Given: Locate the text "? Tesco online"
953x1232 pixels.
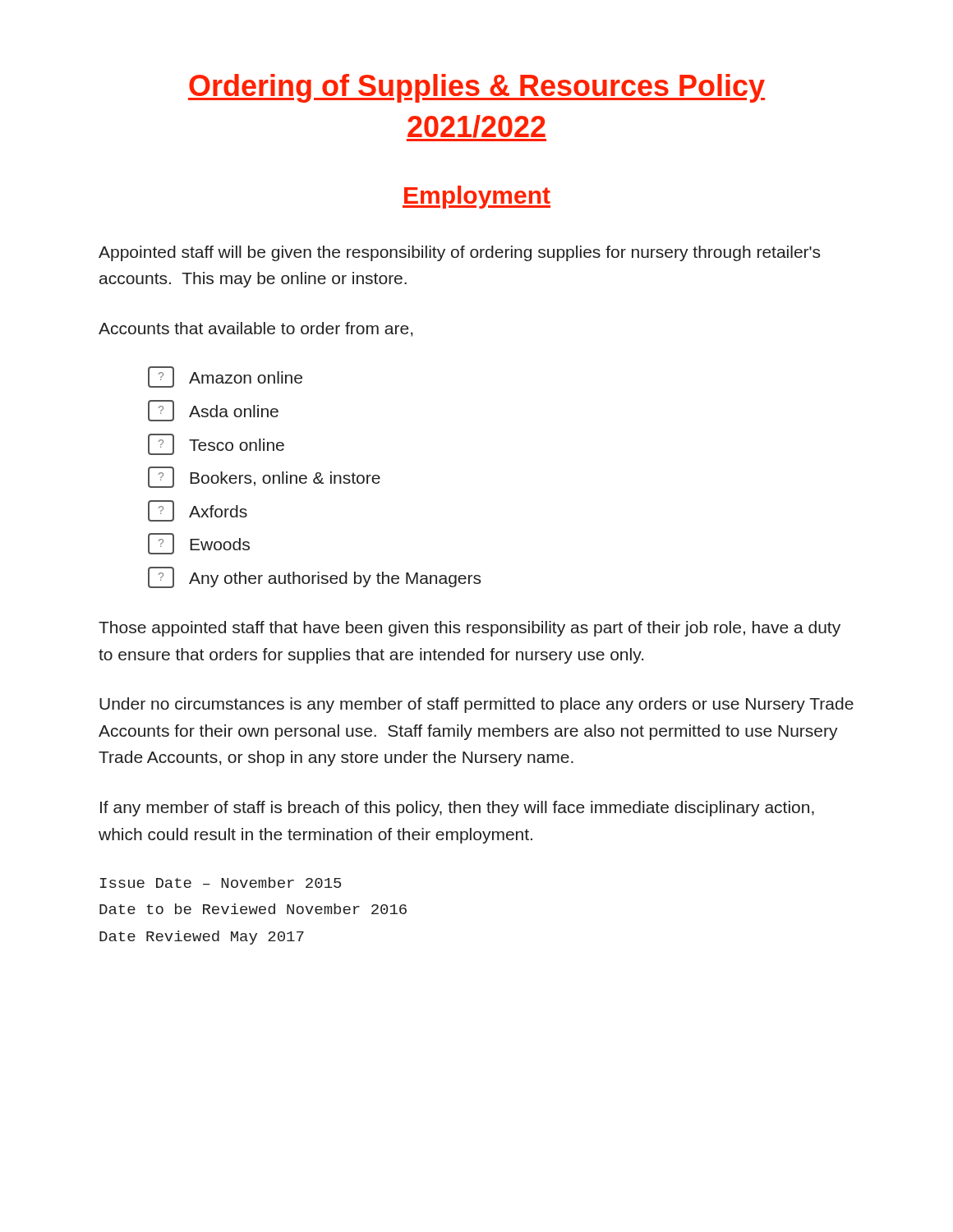Looking at the screenshot, I should pos(216,445).
